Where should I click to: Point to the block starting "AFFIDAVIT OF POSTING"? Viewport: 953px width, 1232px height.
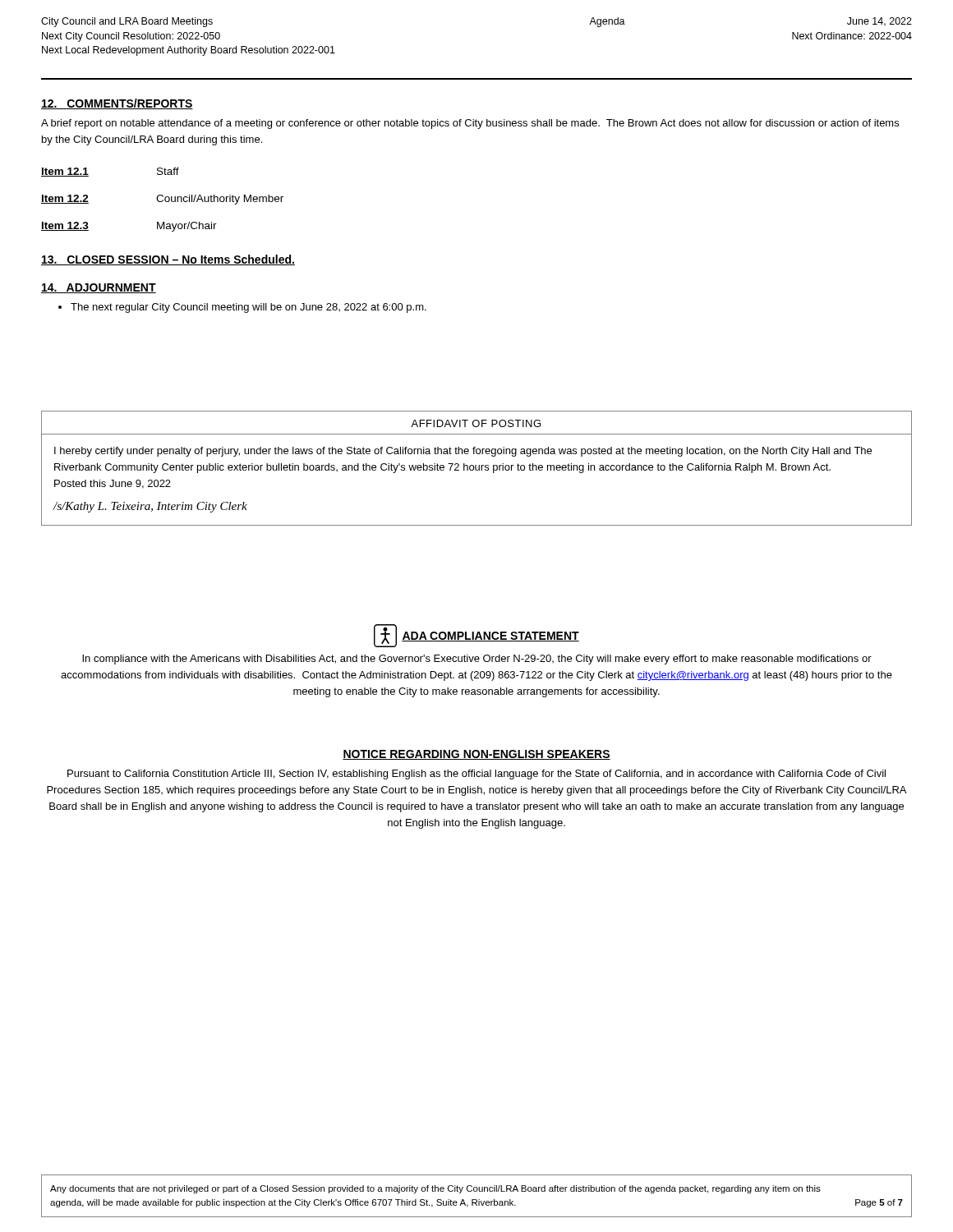tap(476, 468)
